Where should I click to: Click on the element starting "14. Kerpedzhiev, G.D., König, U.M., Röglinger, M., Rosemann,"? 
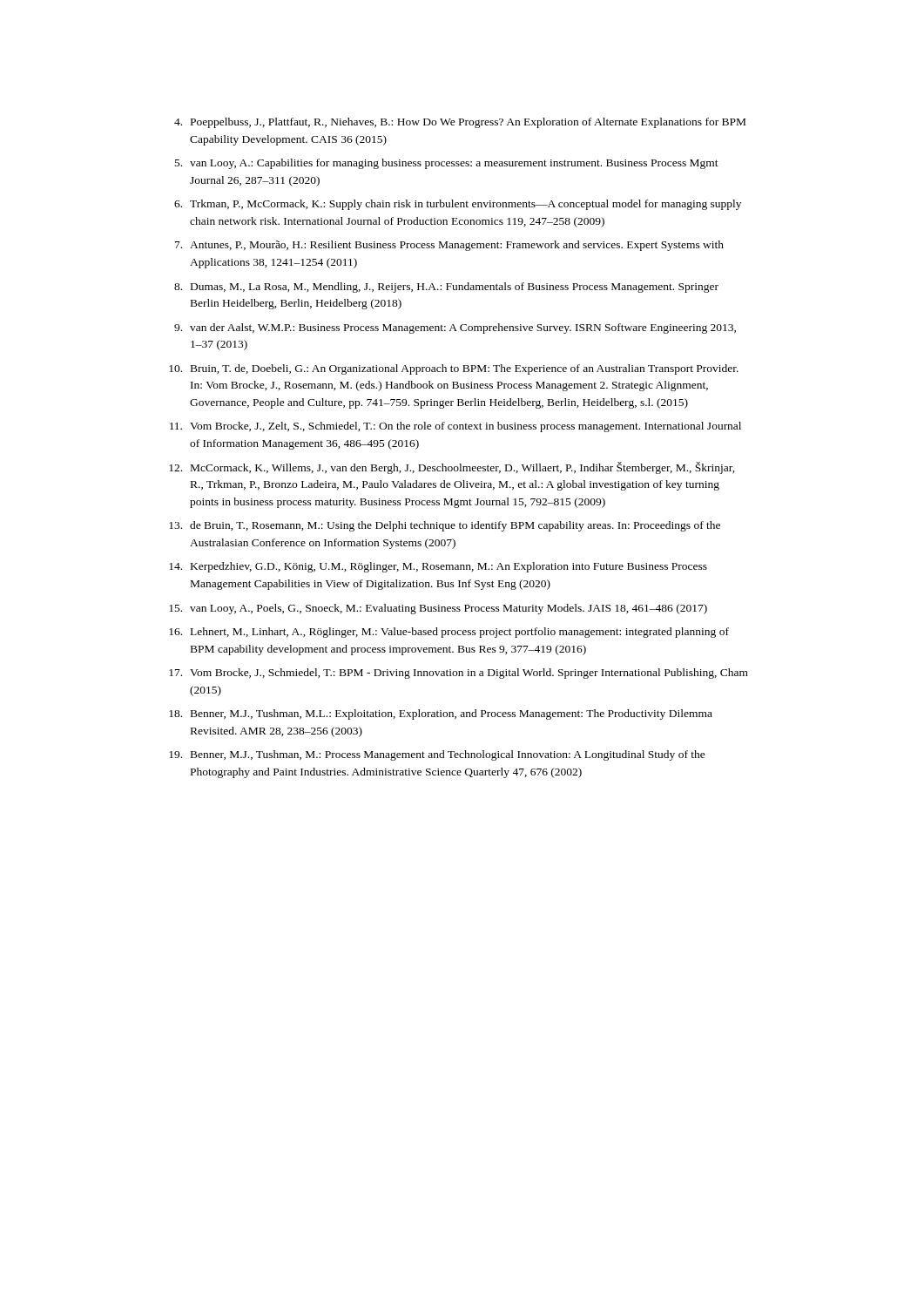[453, 575]
